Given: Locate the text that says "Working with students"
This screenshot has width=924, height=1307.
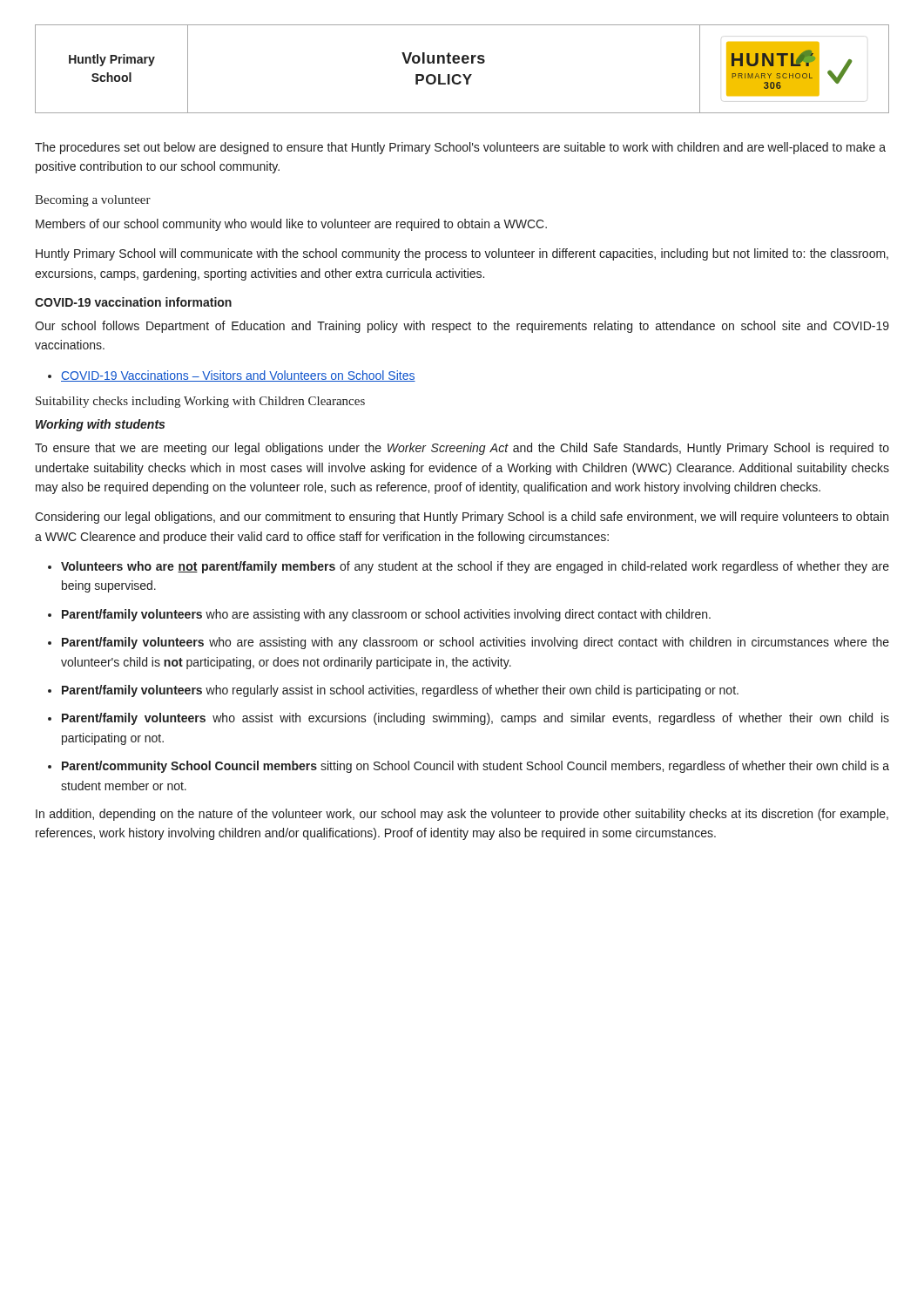Looking at the screenshot, I should [x=100, y=424].
